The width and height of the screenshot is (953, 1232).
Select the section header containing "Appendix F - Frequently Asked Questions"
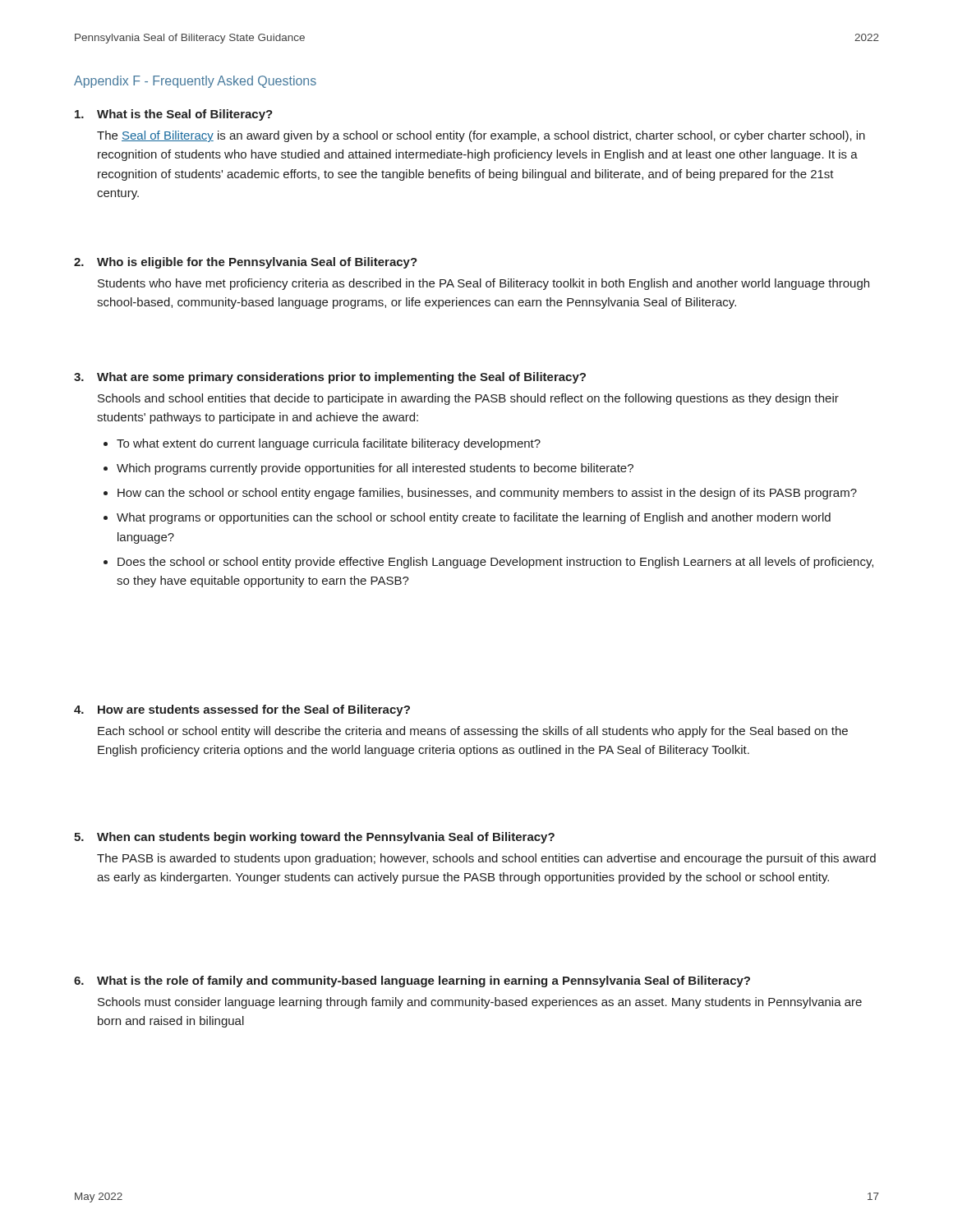click(x=195, y=81)
